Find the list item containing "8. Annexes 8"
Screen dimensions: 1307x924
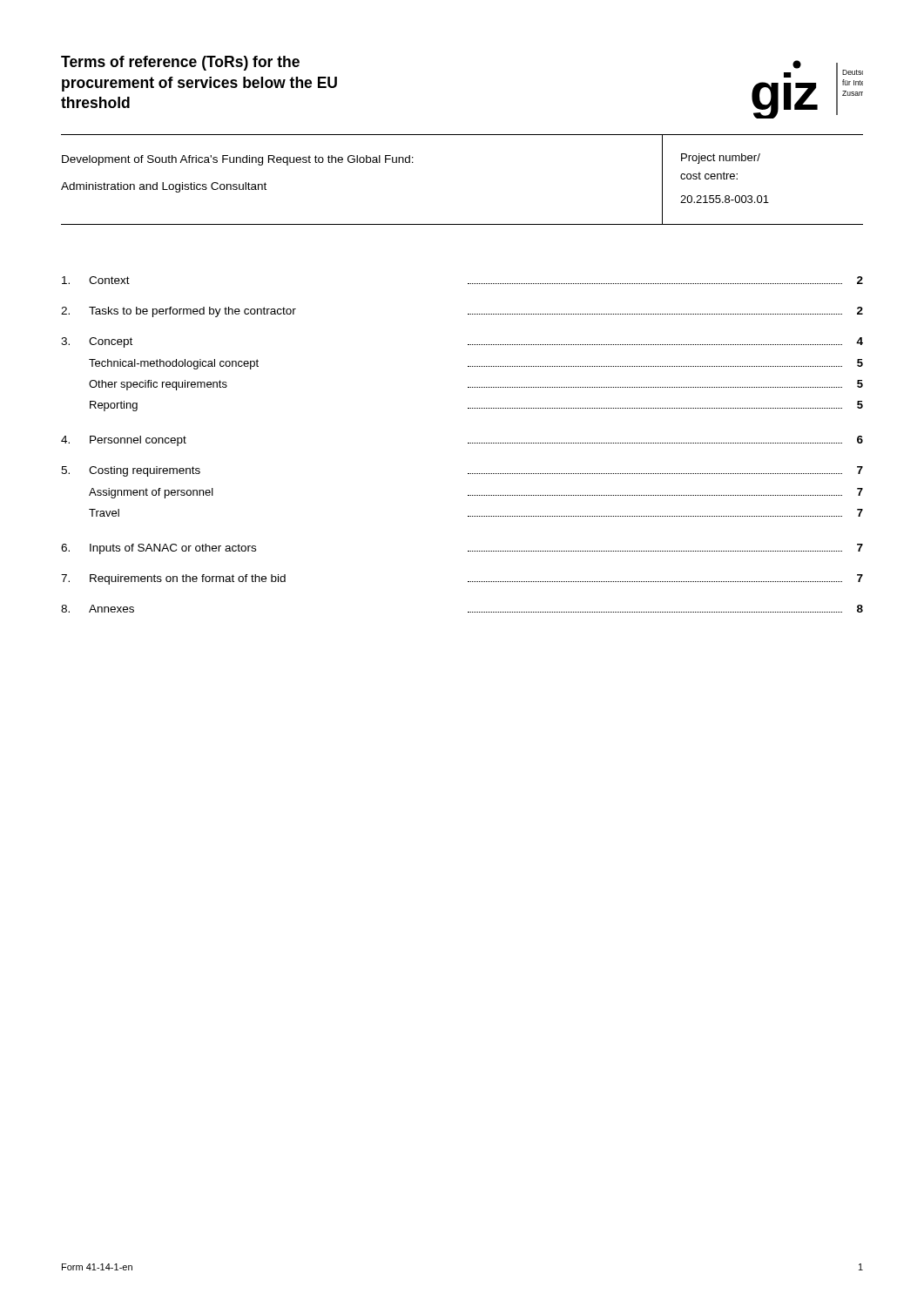(462, 609)
